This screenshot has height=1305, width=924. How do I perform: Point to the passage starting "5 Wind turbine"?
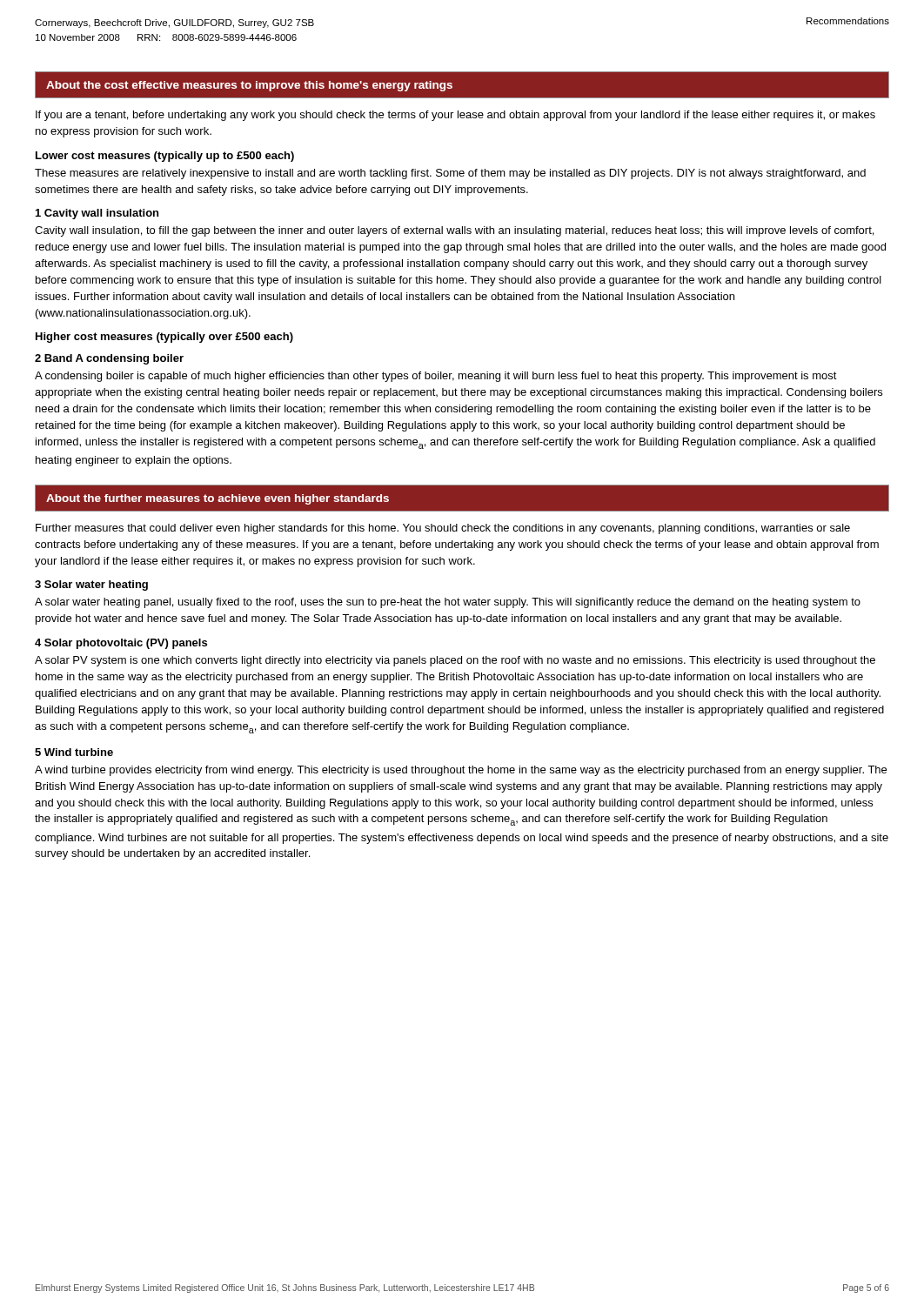tap(74, 752)
